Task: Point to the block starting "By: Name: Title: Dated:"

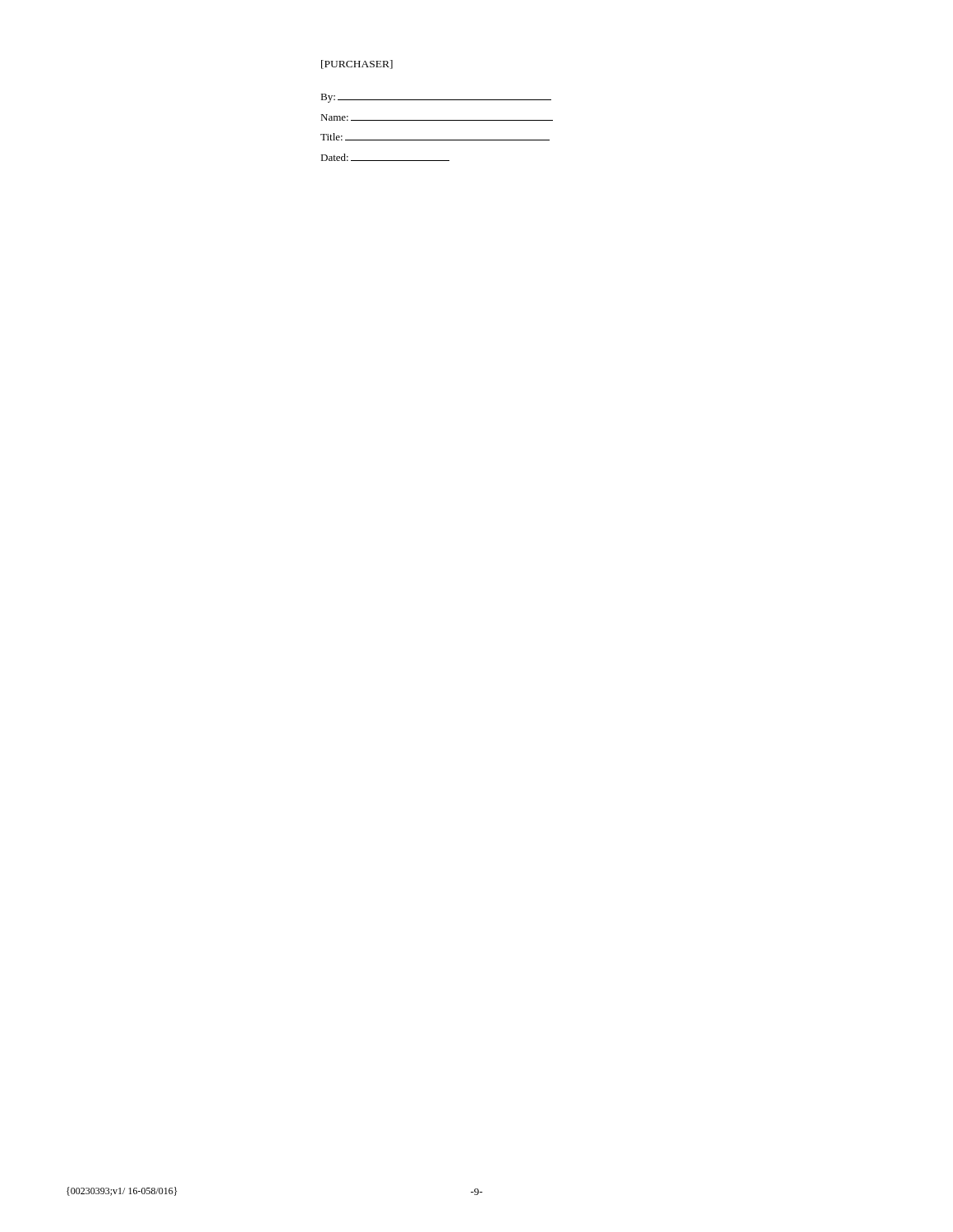Action: pyautogui.click(x=437, y=128)
